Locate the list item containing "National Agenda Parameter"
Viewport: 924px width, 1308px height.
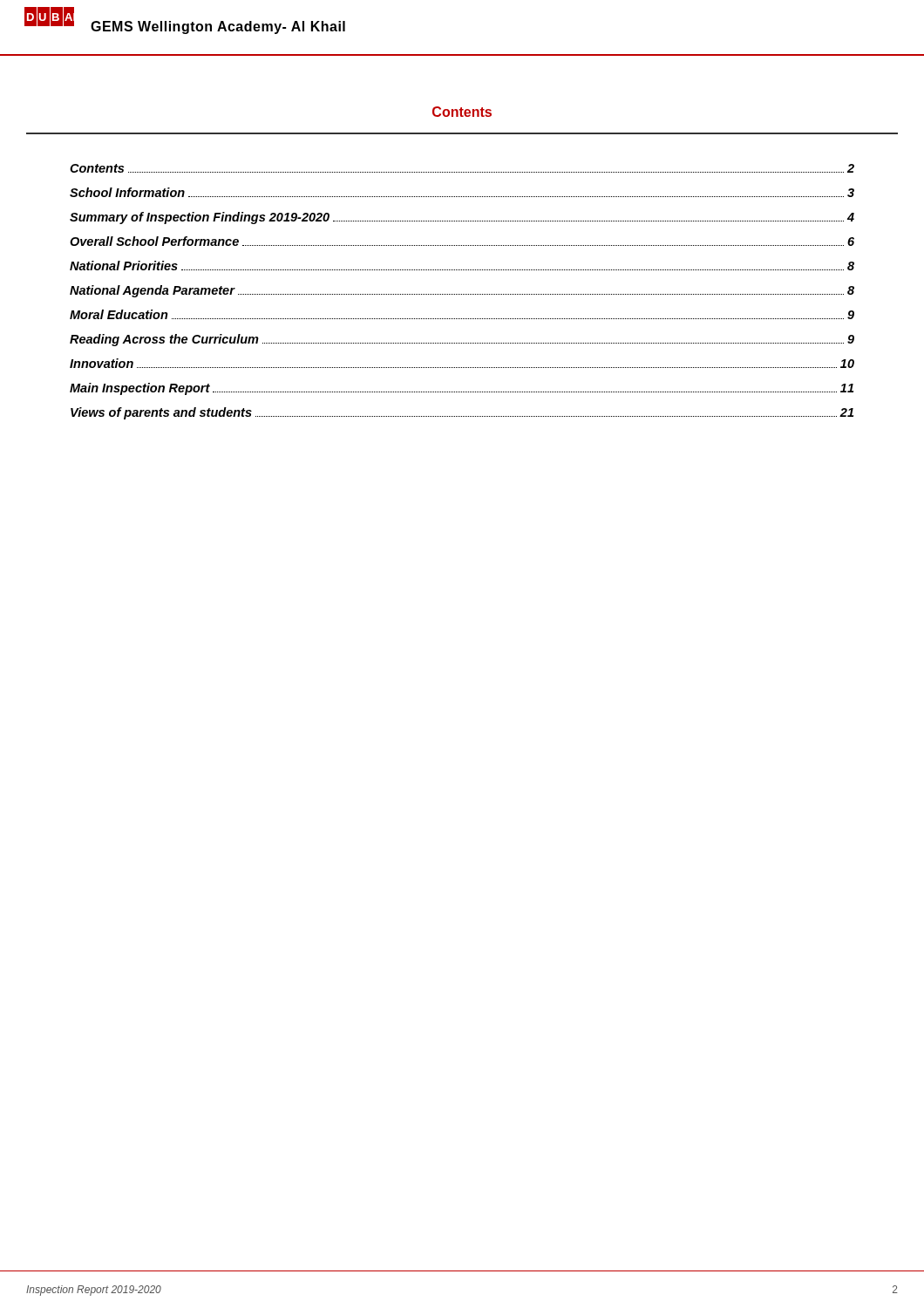pyautogui.click(x=462, y=290)
